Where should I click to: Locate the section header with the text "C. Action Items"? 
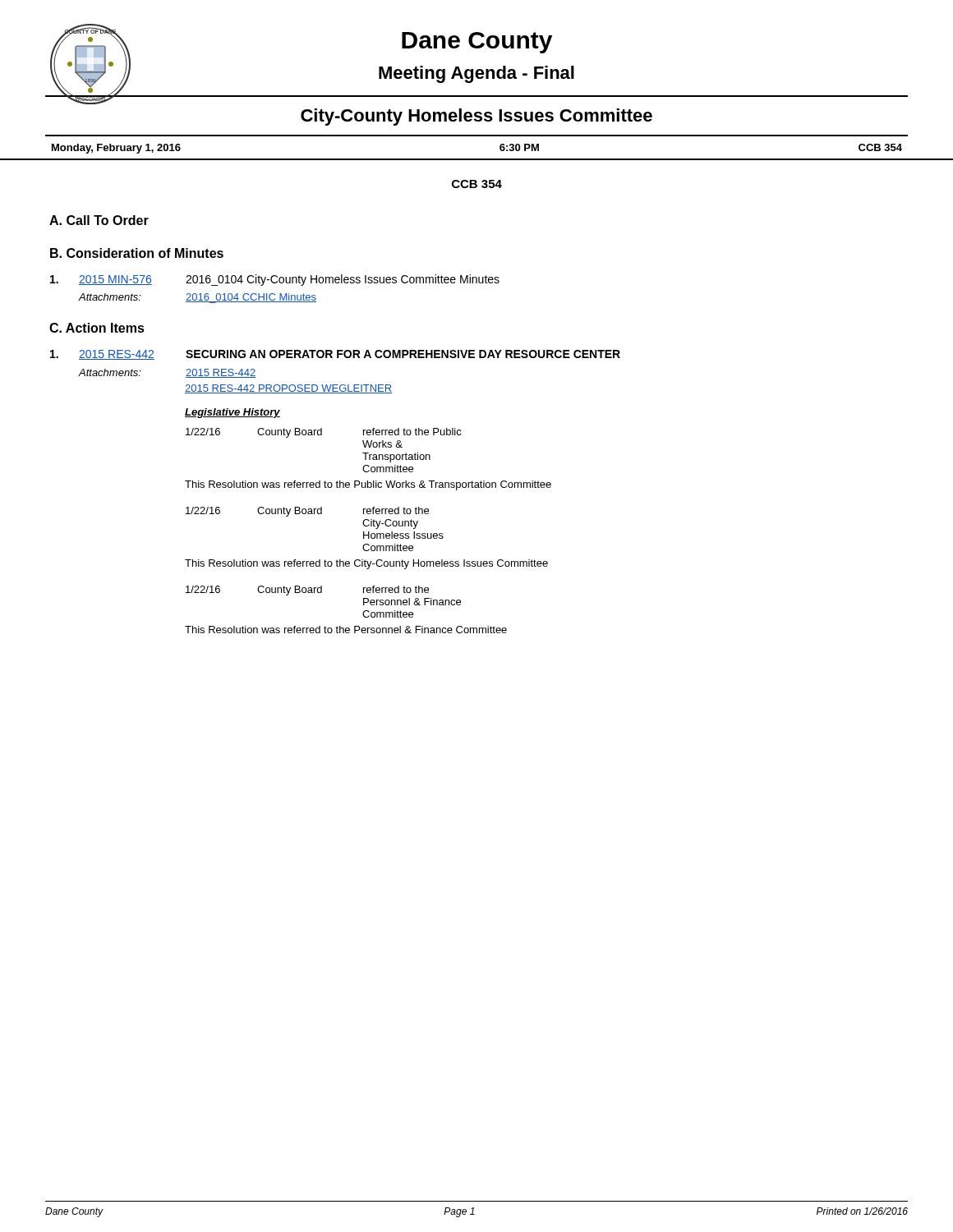click(97, 328)
